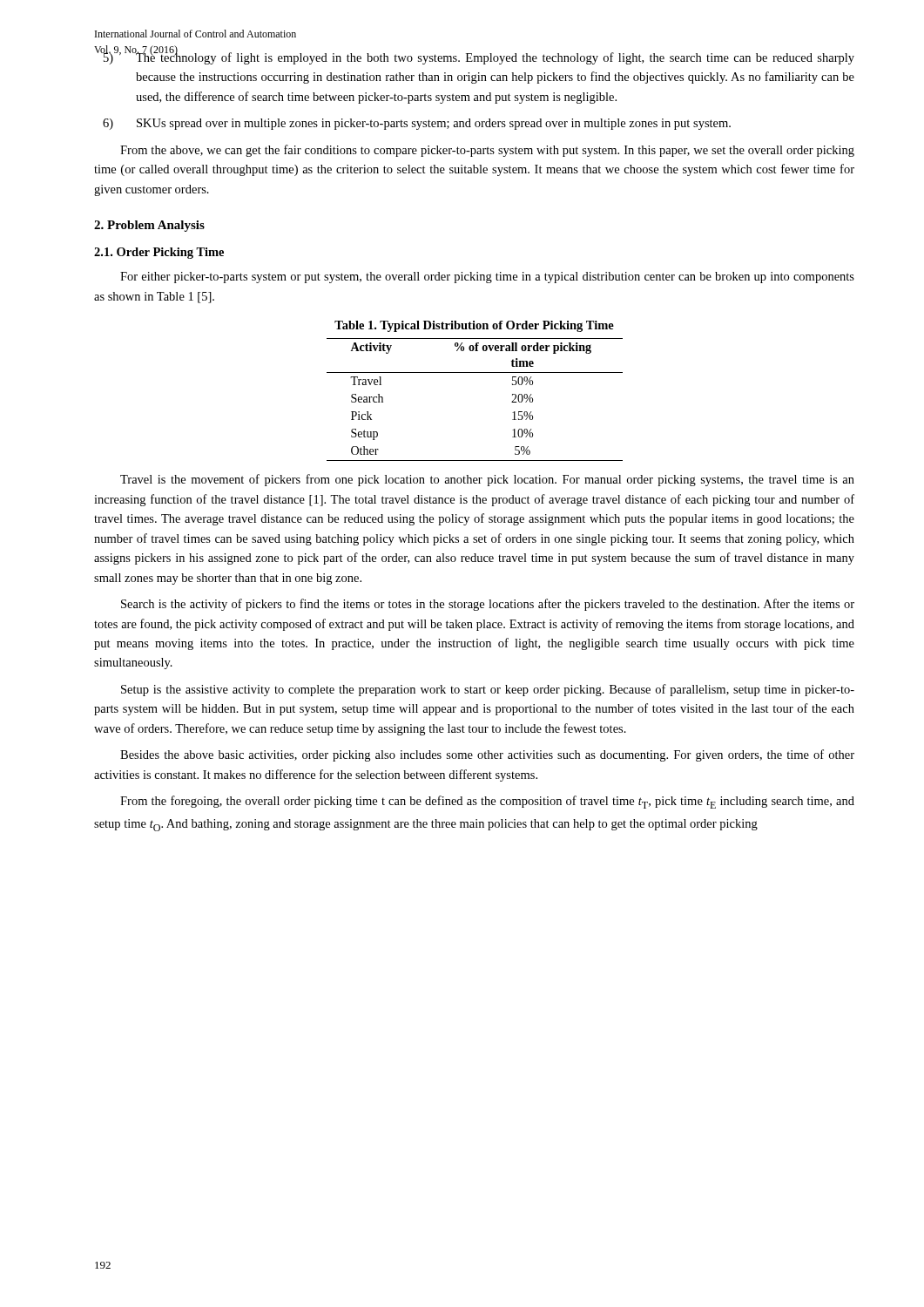This screenshot has width=924, height=1307.
Task: Locate the block of text that opens with "Travel is the"
Action: [x=474, y=528]
